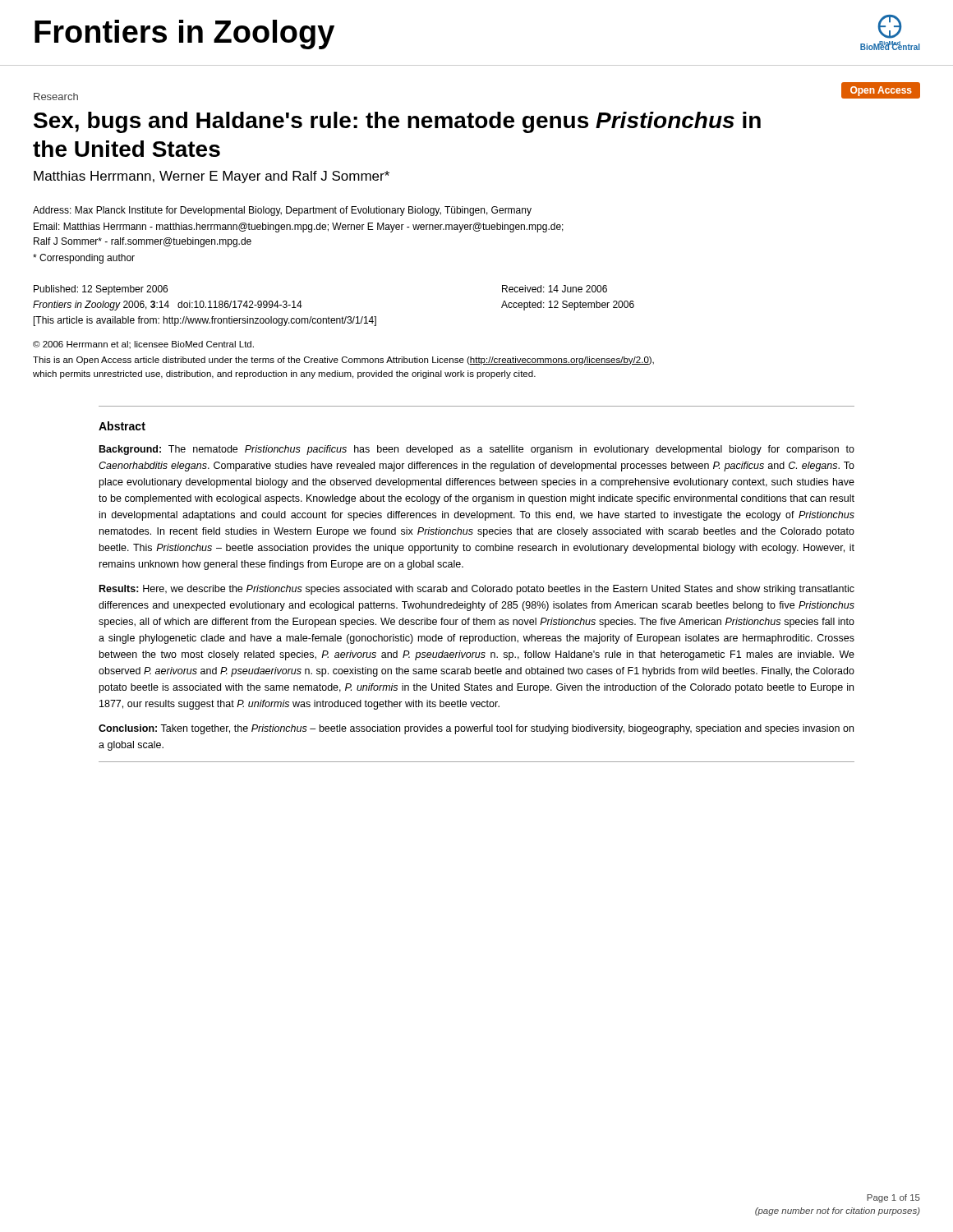The image size is (953, 1232).
Task: Select the title
Action: click(476, 145)
